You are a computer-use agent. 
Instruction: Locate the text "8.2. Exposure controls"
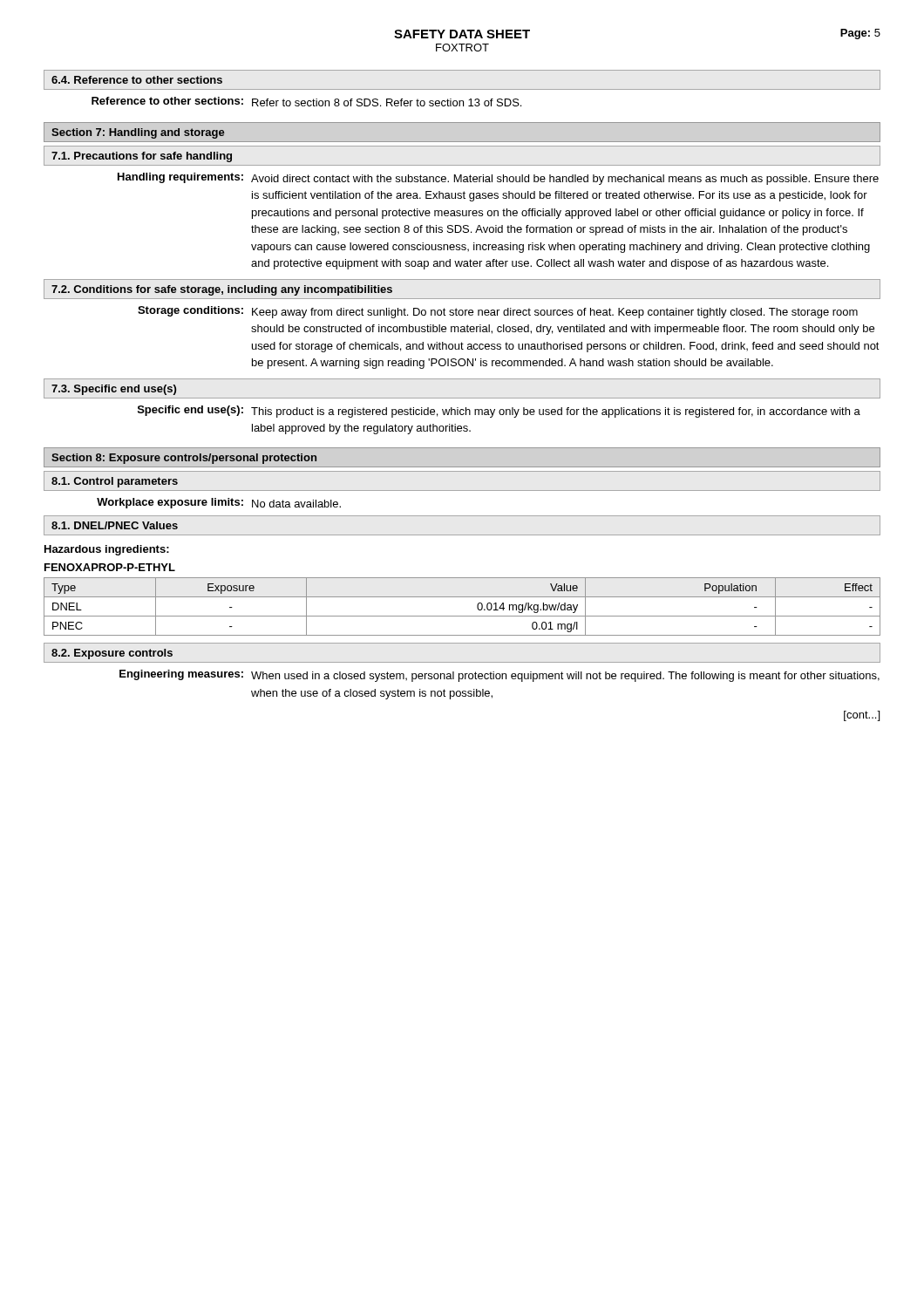point(112,653)
